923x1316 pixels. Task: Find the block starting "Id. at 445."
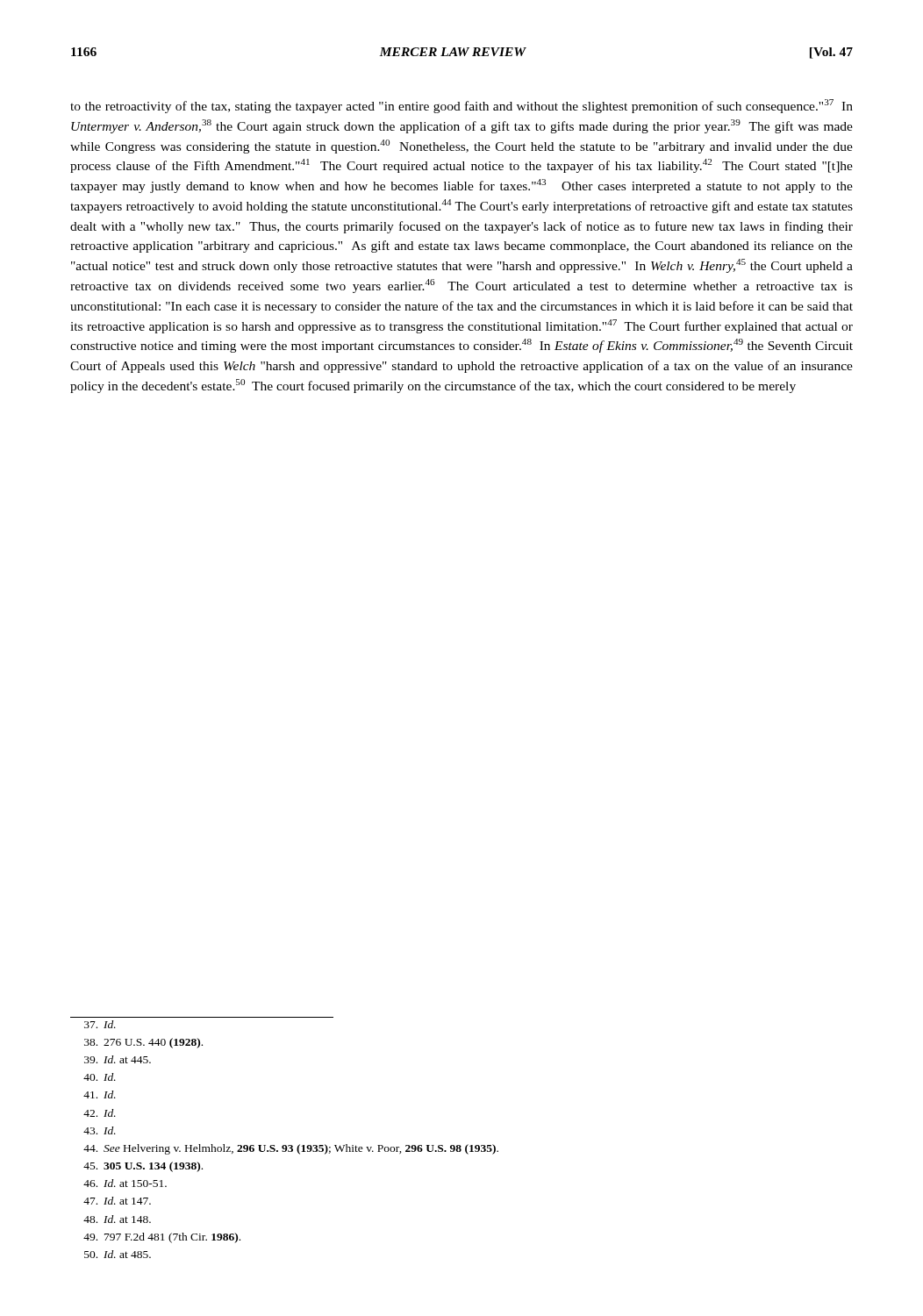118,1059
